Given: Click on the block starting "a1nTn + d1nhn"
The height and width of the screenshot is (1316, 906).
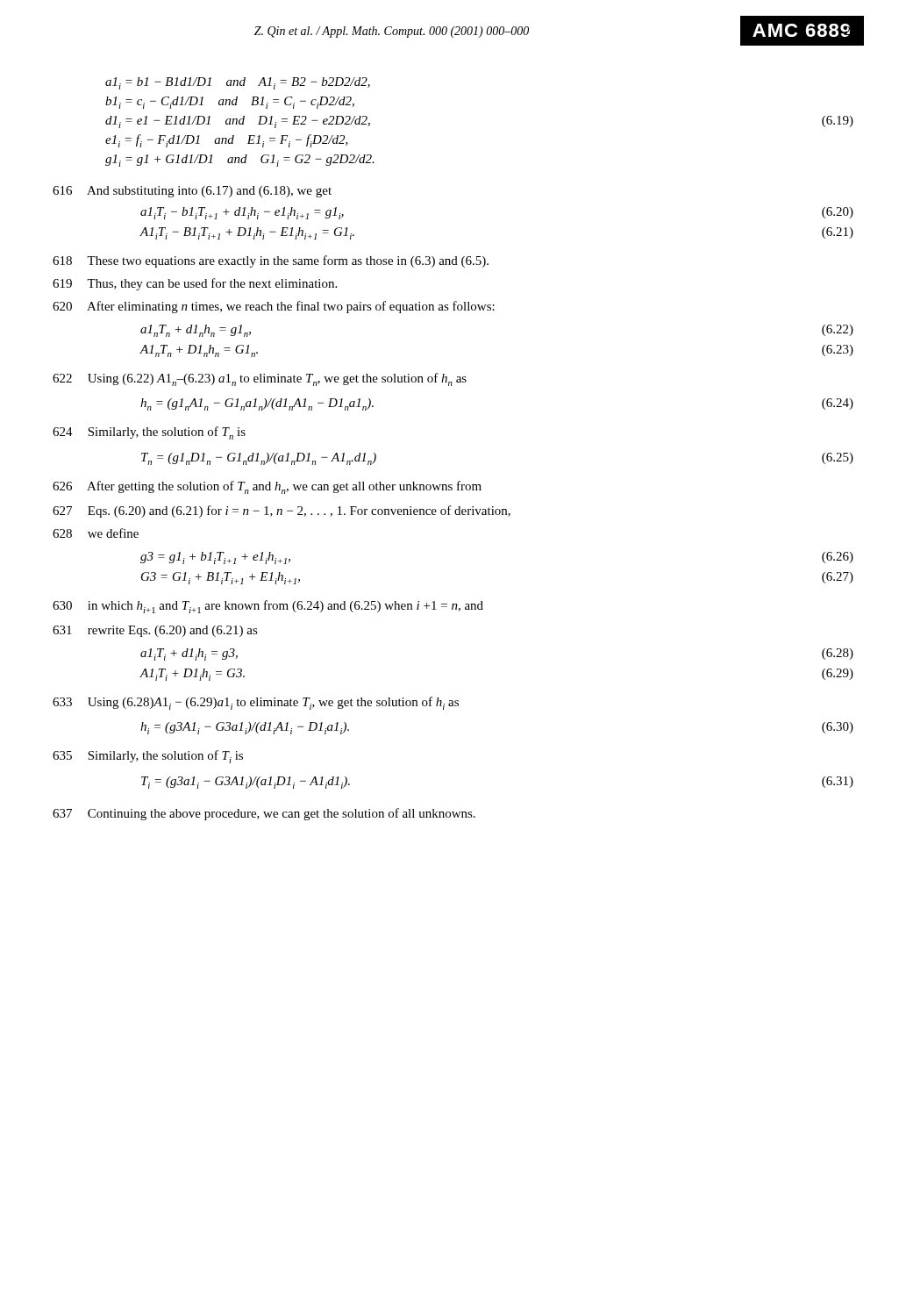Looking at the screenshot, I should [x=195, y=330].
